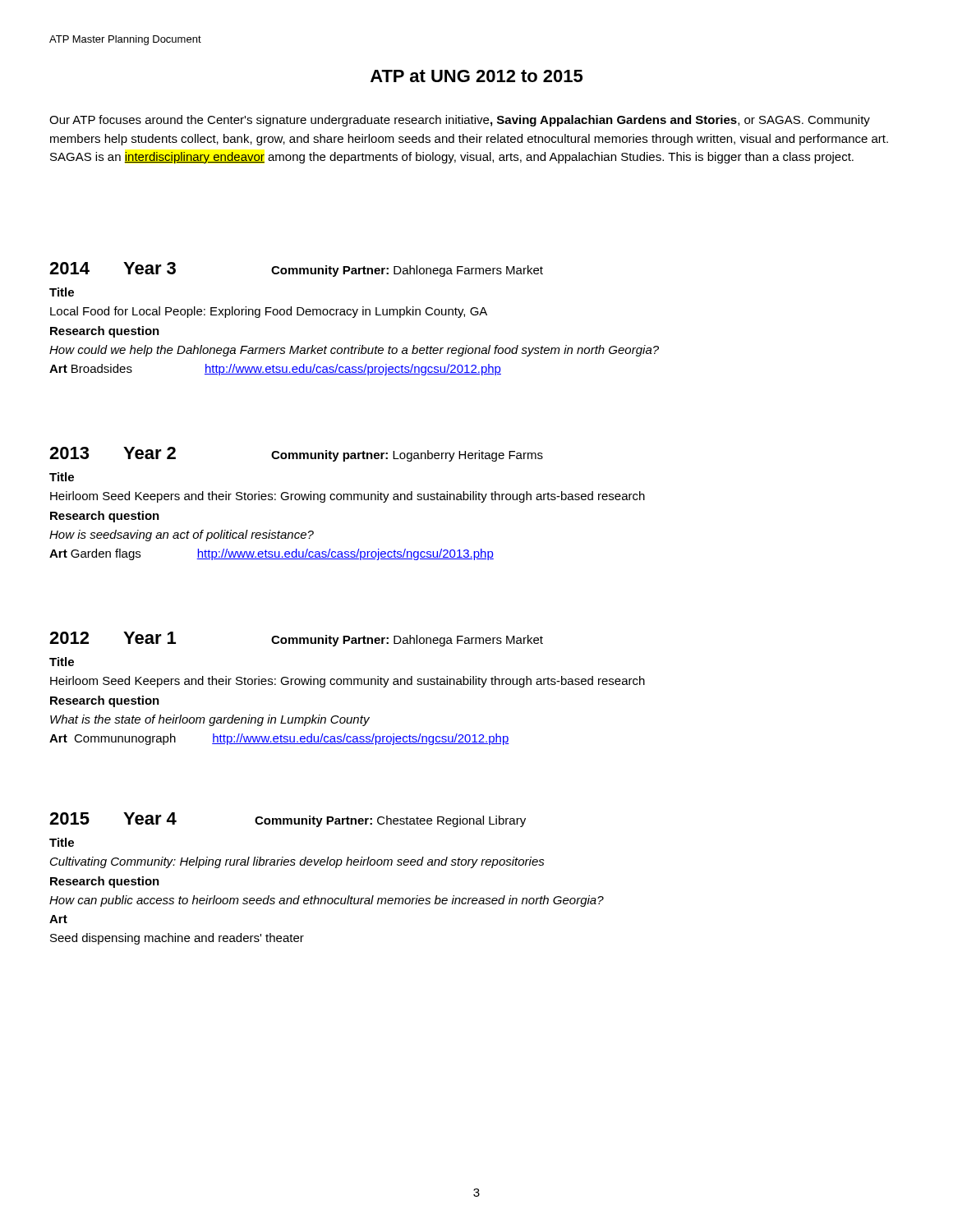Select the element starting "Our ATP focuses around the Center's"
Image resolution: width=953 pixels, height=1232 pixels.
point(469,138)
